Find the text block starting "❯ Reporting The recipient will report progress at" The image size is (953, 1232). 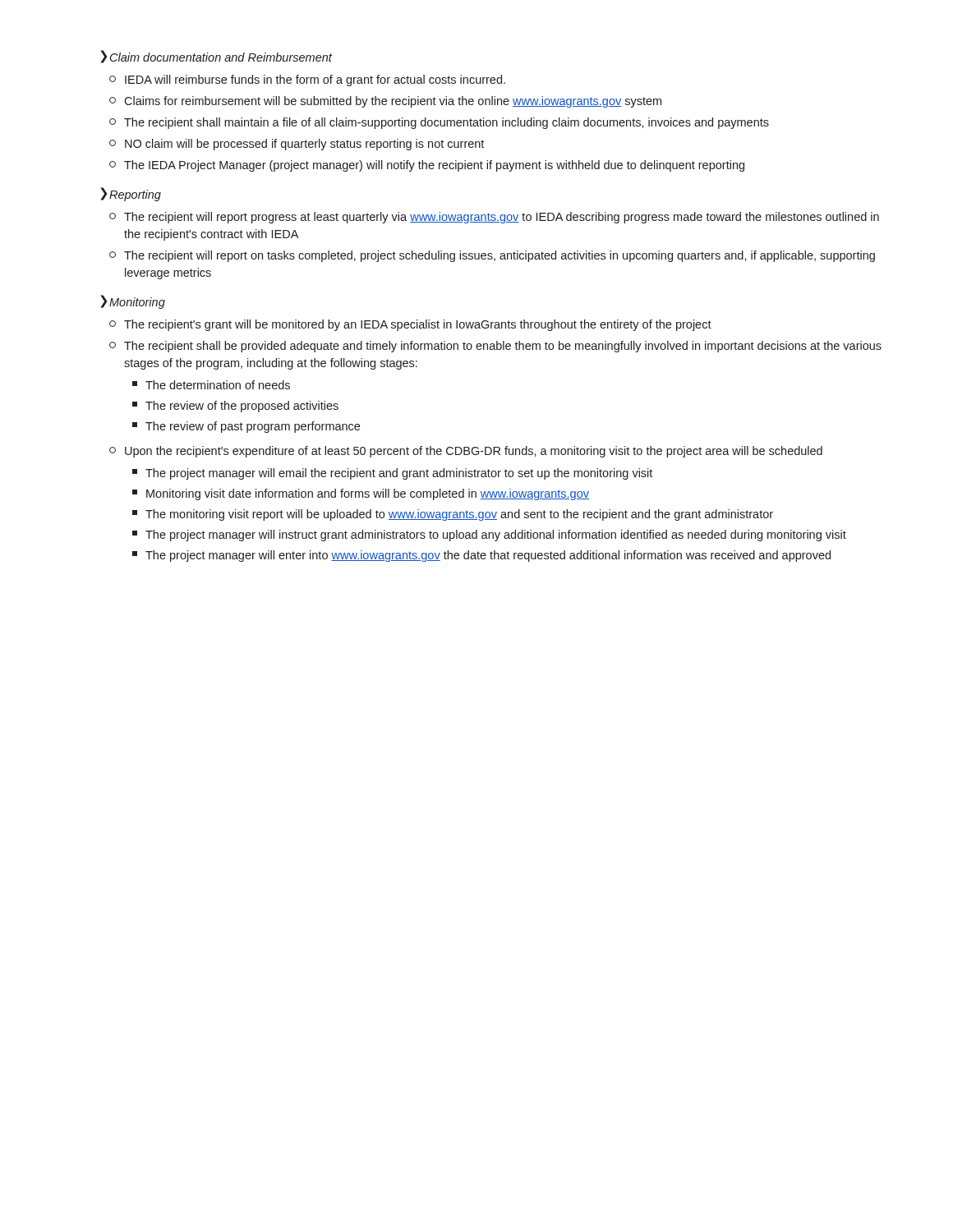[x=131, y=194]
